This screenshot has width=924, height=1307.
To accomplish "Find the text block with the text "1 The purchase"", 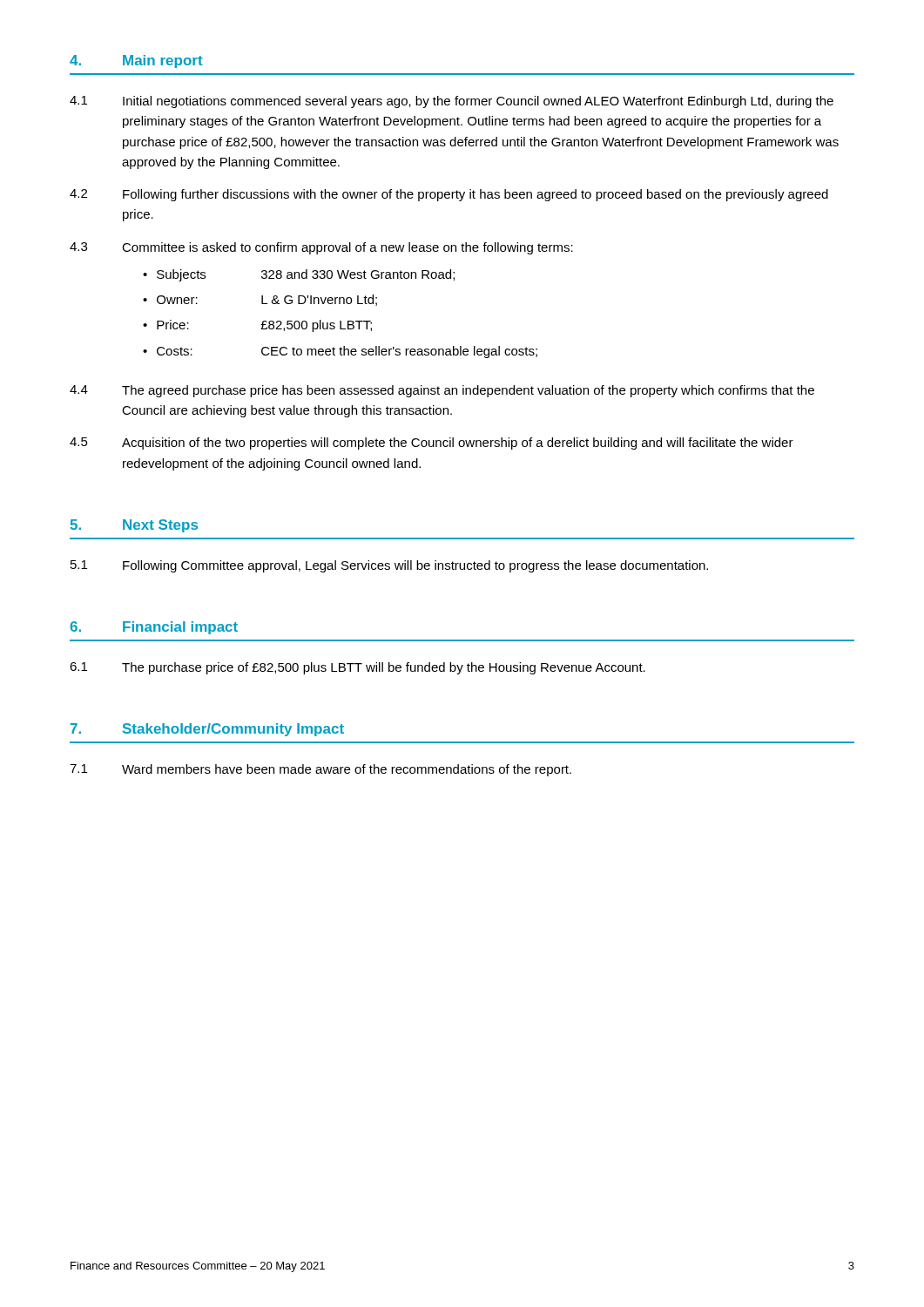I will tap(462, 667).
